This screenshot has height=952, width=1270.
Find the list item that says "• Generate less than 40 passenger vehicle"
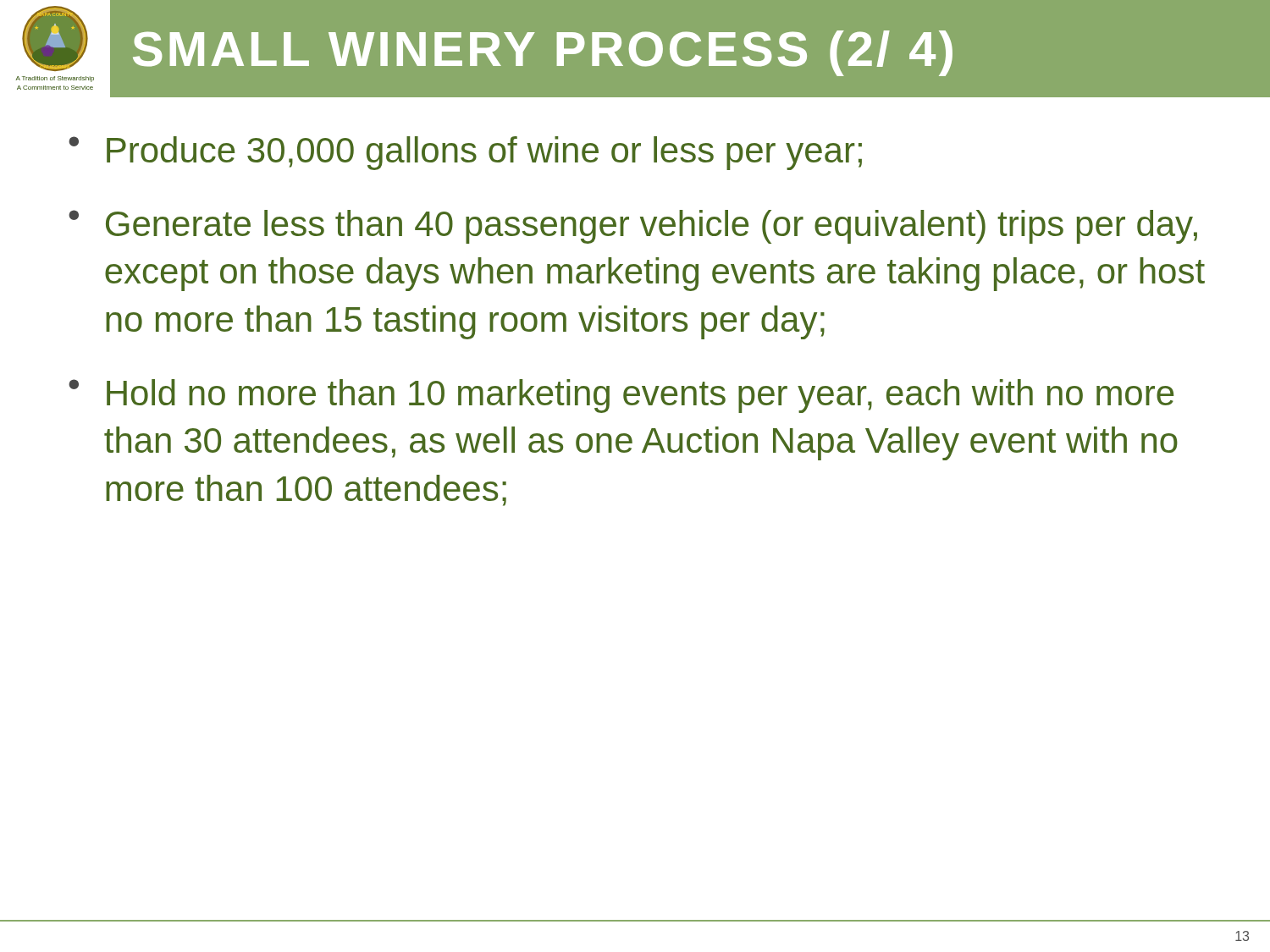pos(643,272)
